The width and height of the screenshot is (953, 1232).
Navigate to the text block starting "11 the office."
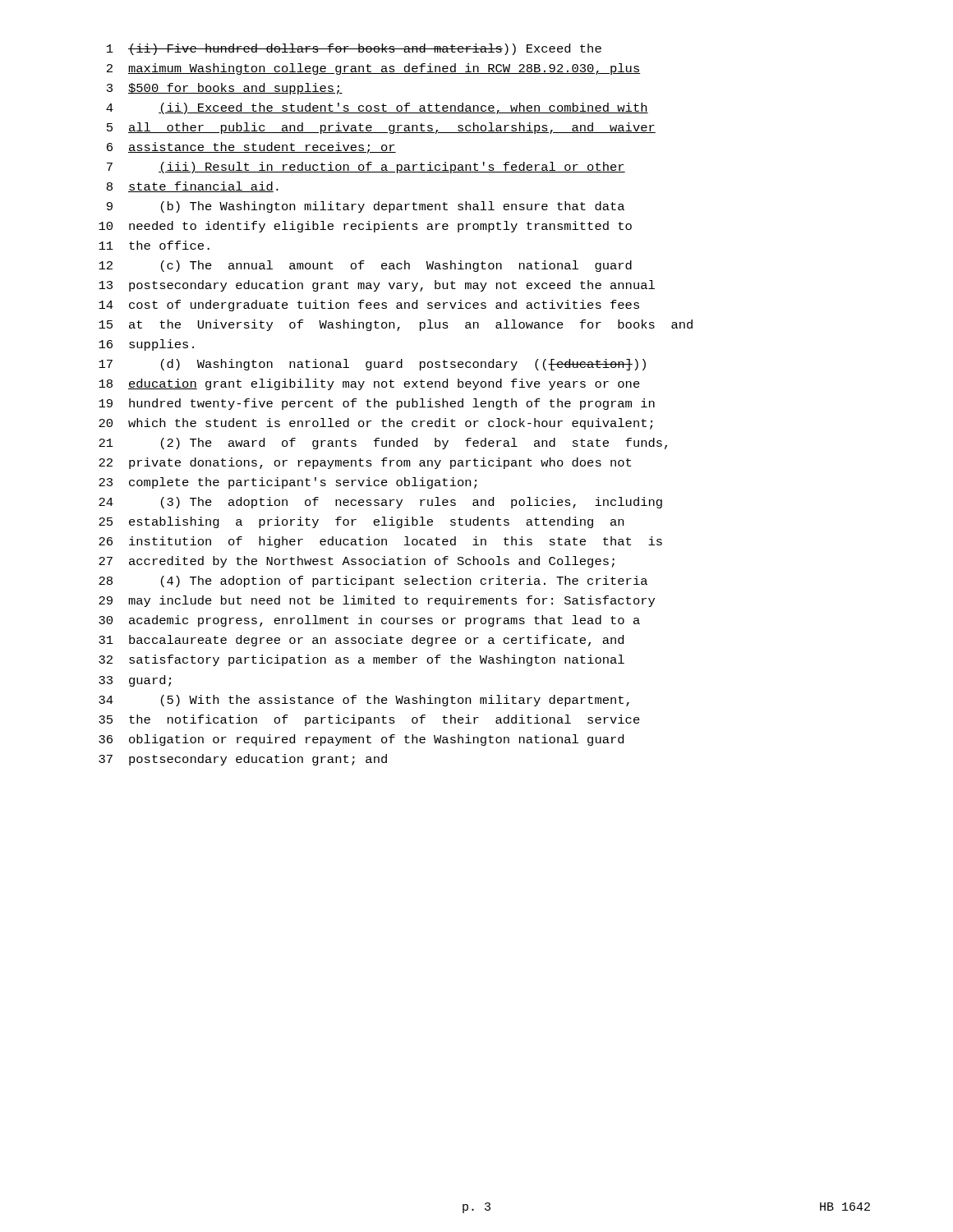tap(170, 245)
